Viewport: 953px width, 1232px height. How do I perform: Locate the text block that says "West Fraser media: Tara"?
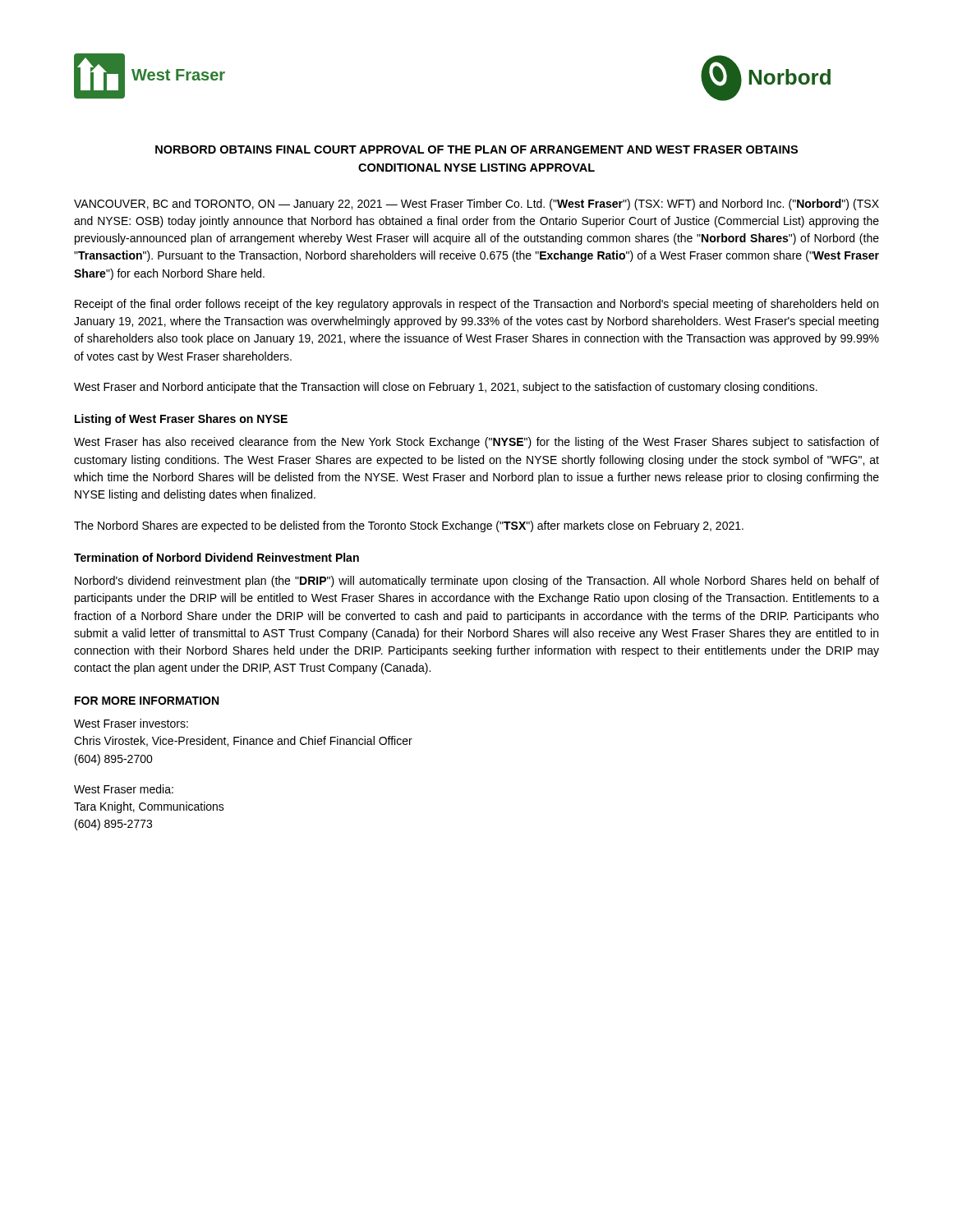[149, 807]
